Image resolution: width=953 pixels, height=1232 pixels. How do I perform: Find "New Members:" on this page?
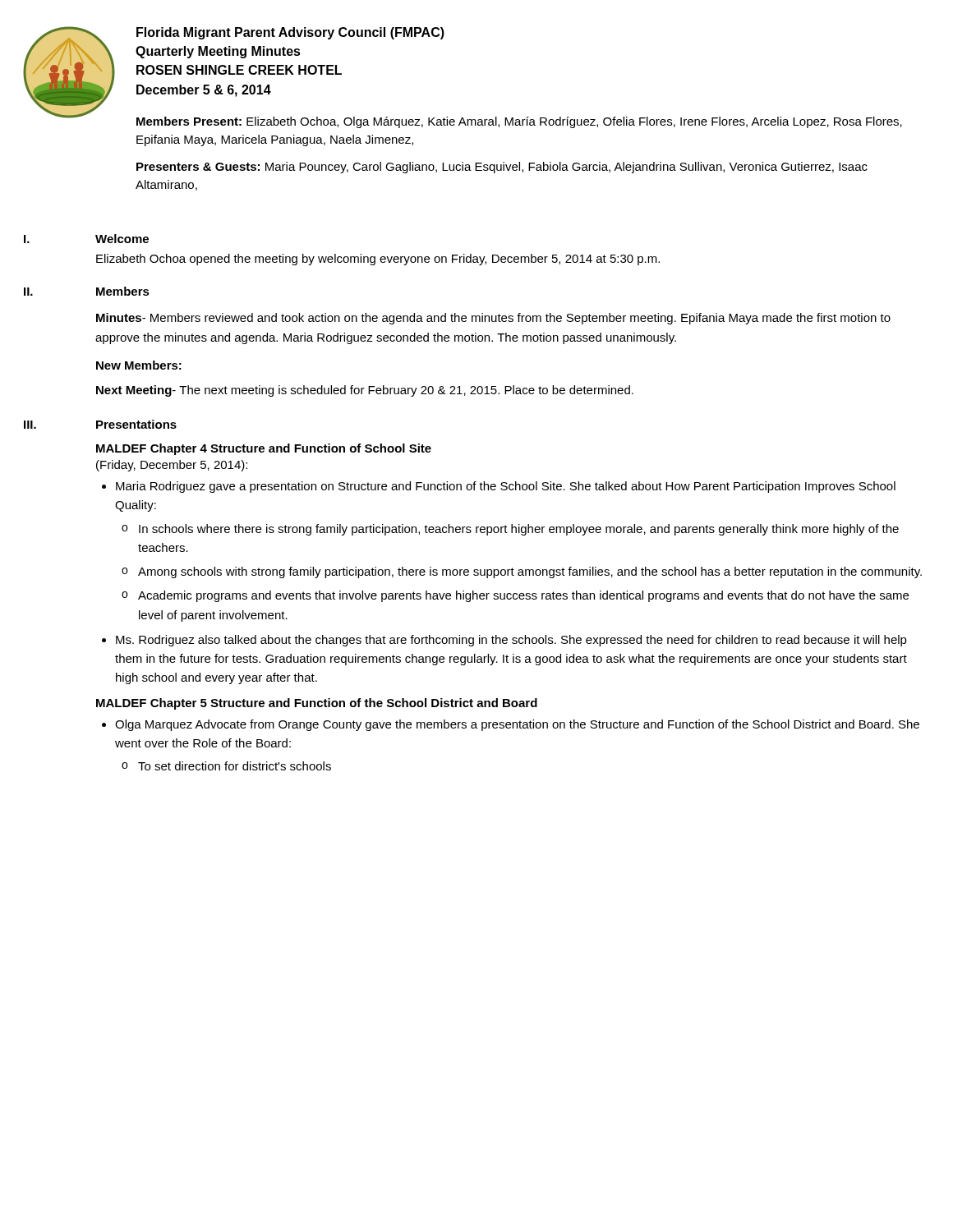point(139,365)
